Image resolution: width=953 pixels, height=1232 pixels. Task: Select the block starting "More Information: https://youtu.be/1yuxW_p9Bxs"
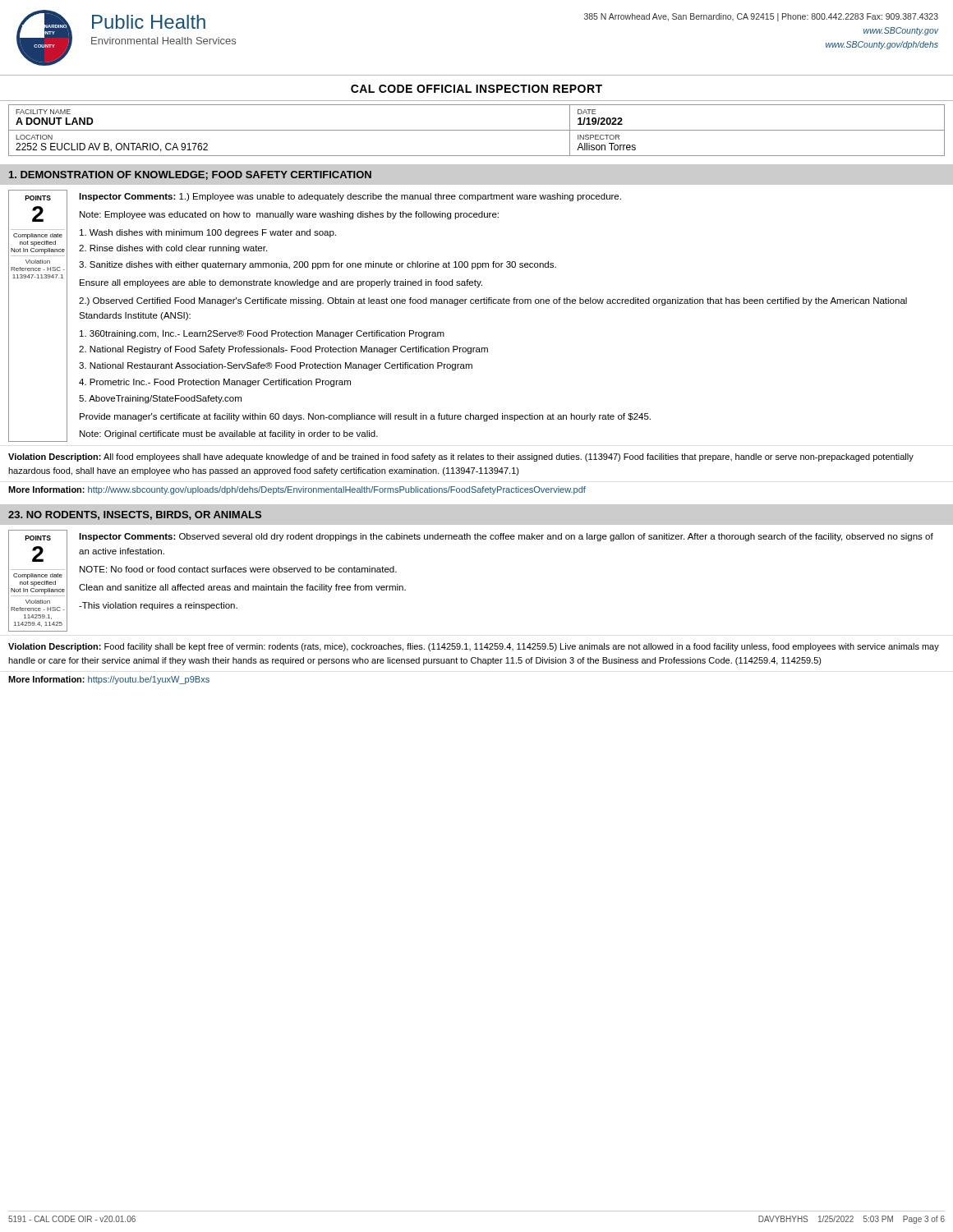(x=109, y=679)
